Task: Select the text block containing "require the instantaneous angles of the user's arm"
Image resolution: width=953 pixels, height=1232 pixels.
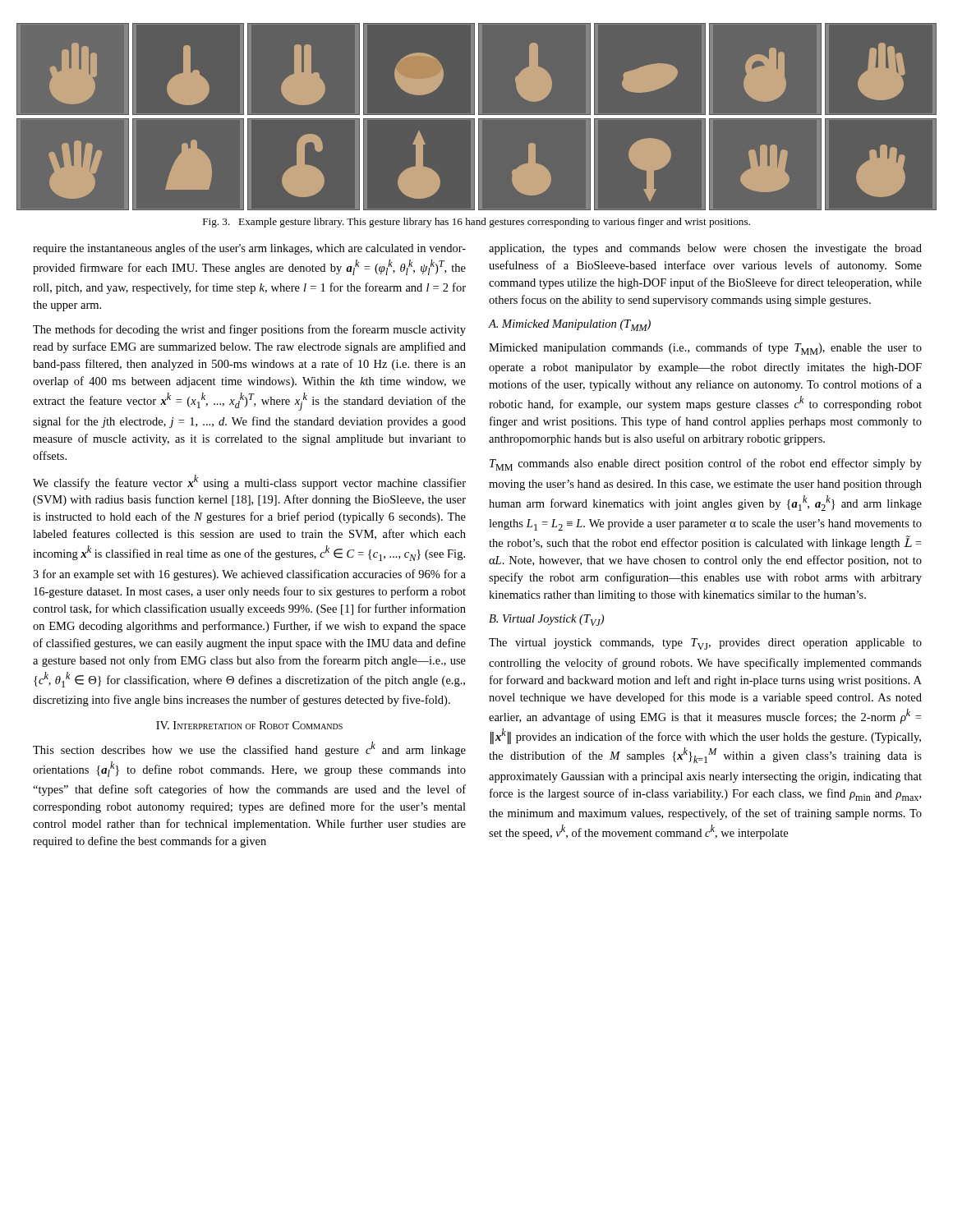Action: click(x=249, y=277)
